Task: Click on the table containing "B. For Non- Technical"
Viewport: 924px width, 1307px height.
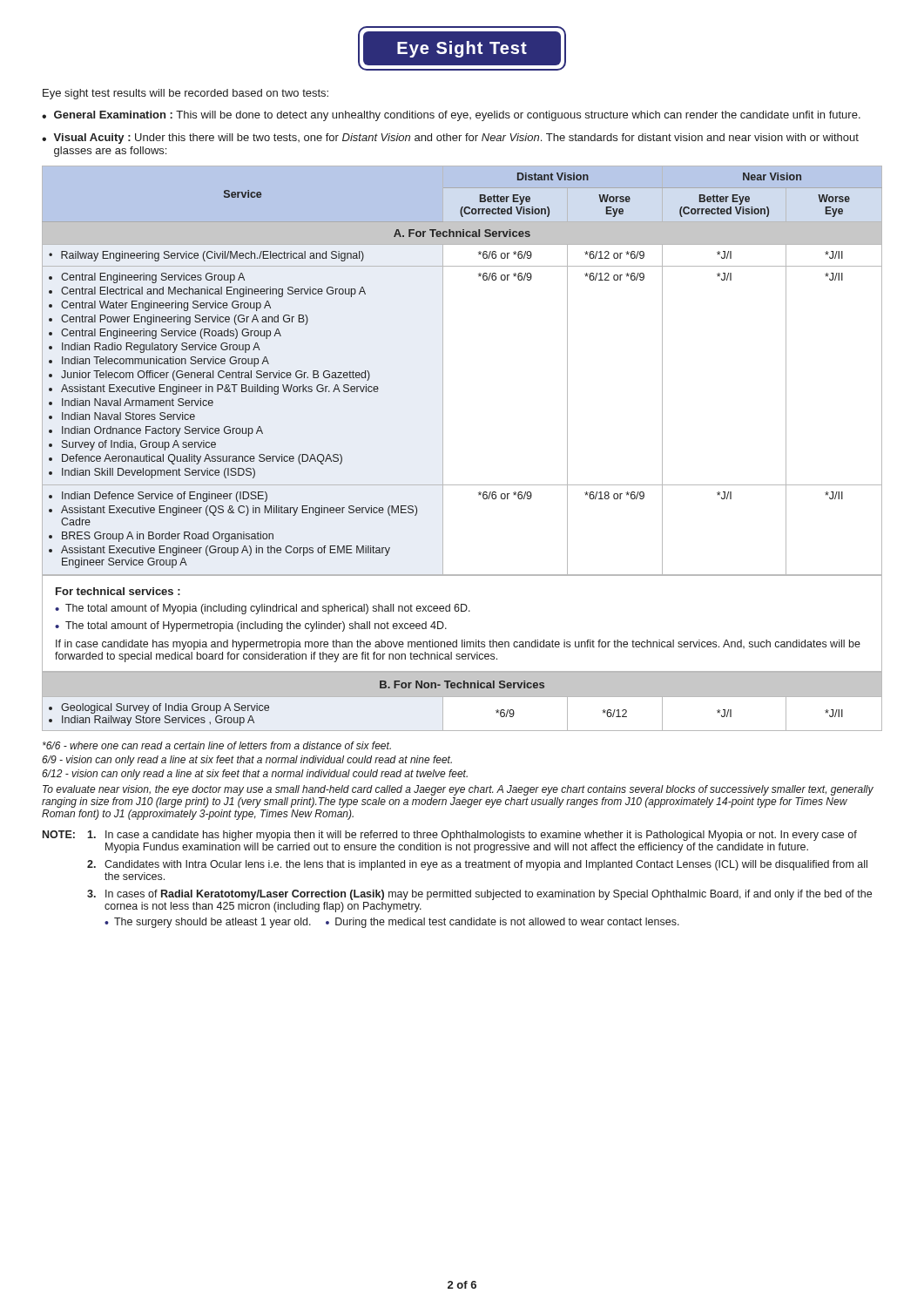Action: (x=462, y=701)
